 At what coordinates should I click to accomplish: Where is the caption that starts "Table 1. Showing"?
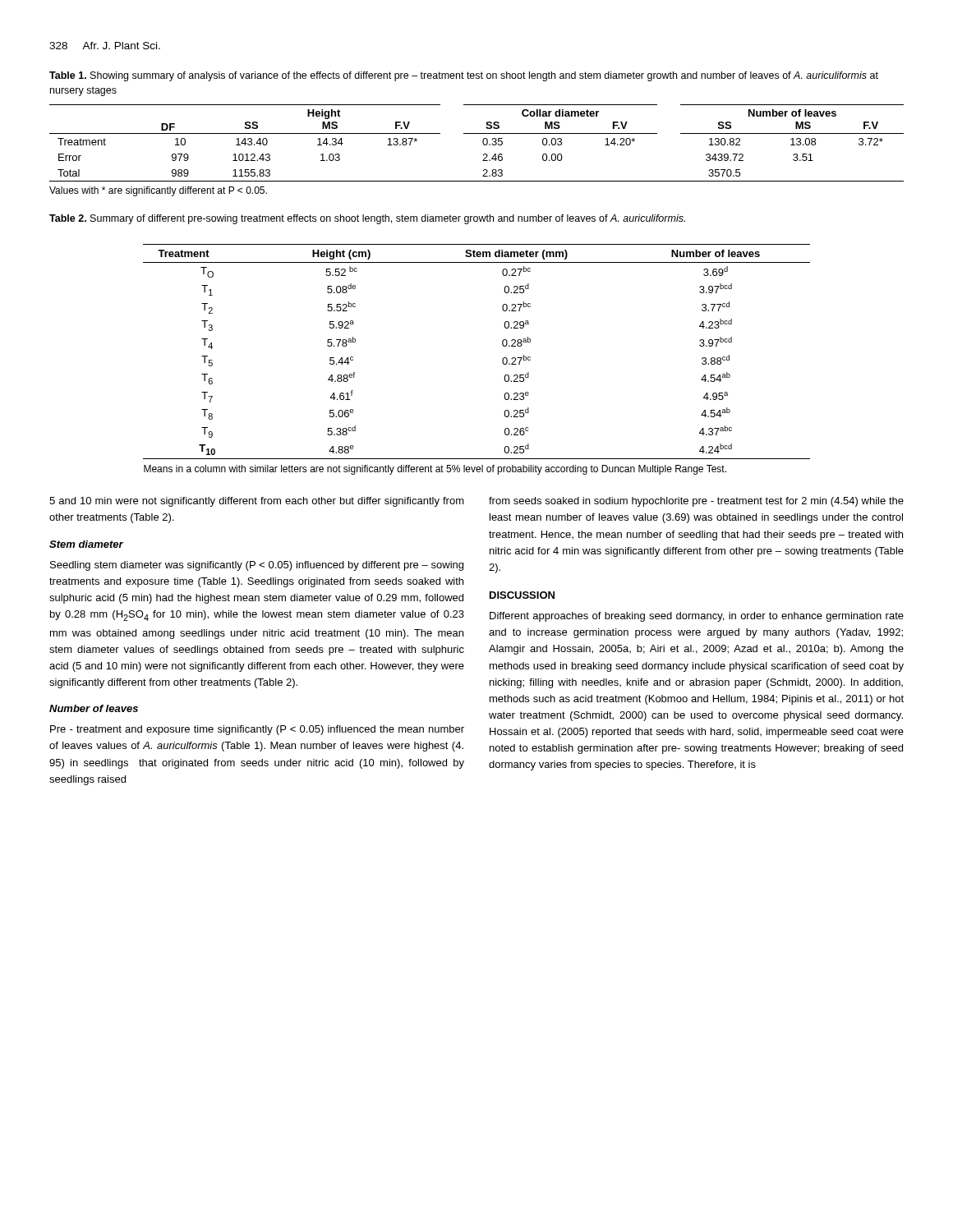[x=464, y=83]
